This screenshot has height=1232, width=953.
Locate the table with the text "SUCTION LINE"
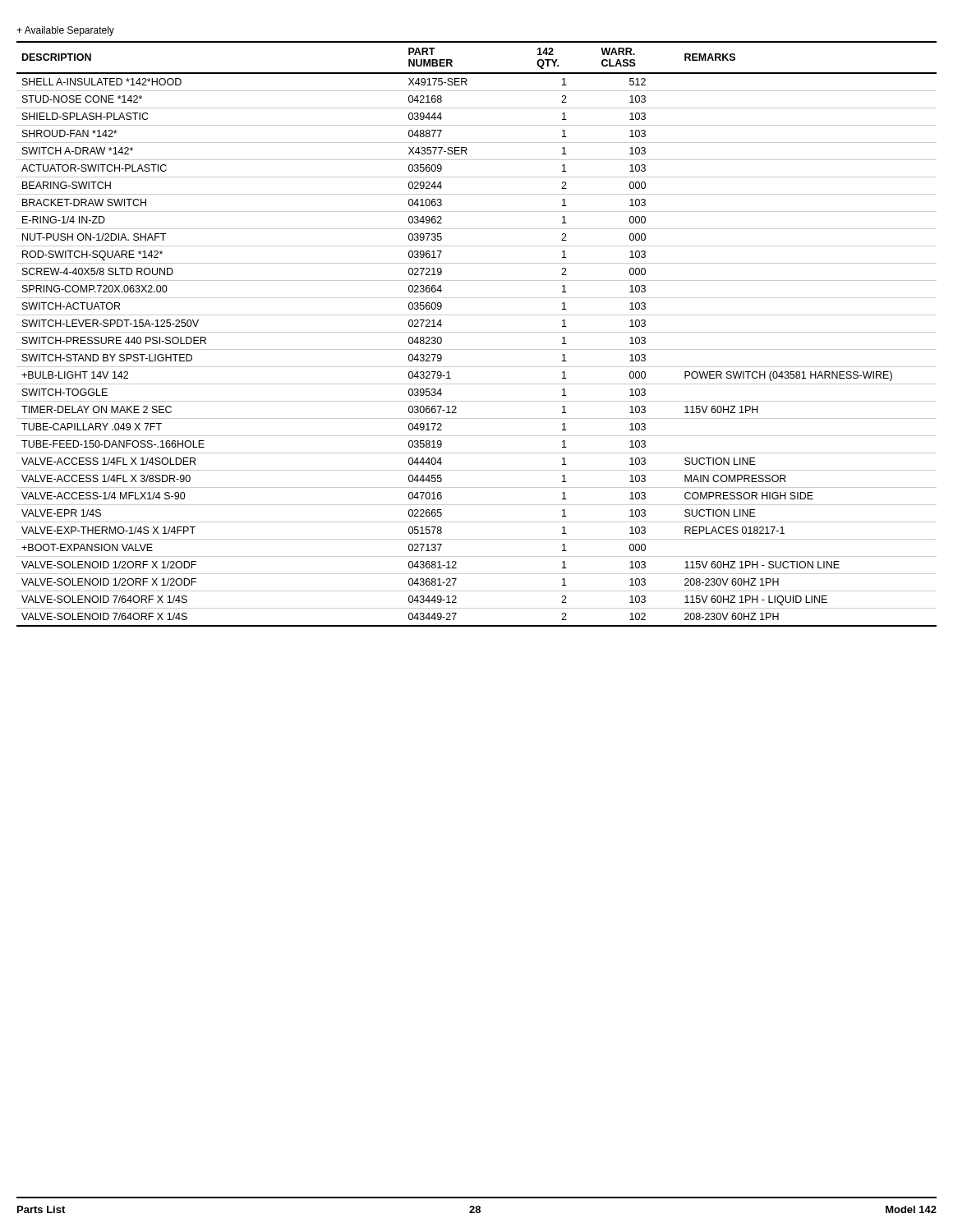pyautogui.click(x=476, y=334)
